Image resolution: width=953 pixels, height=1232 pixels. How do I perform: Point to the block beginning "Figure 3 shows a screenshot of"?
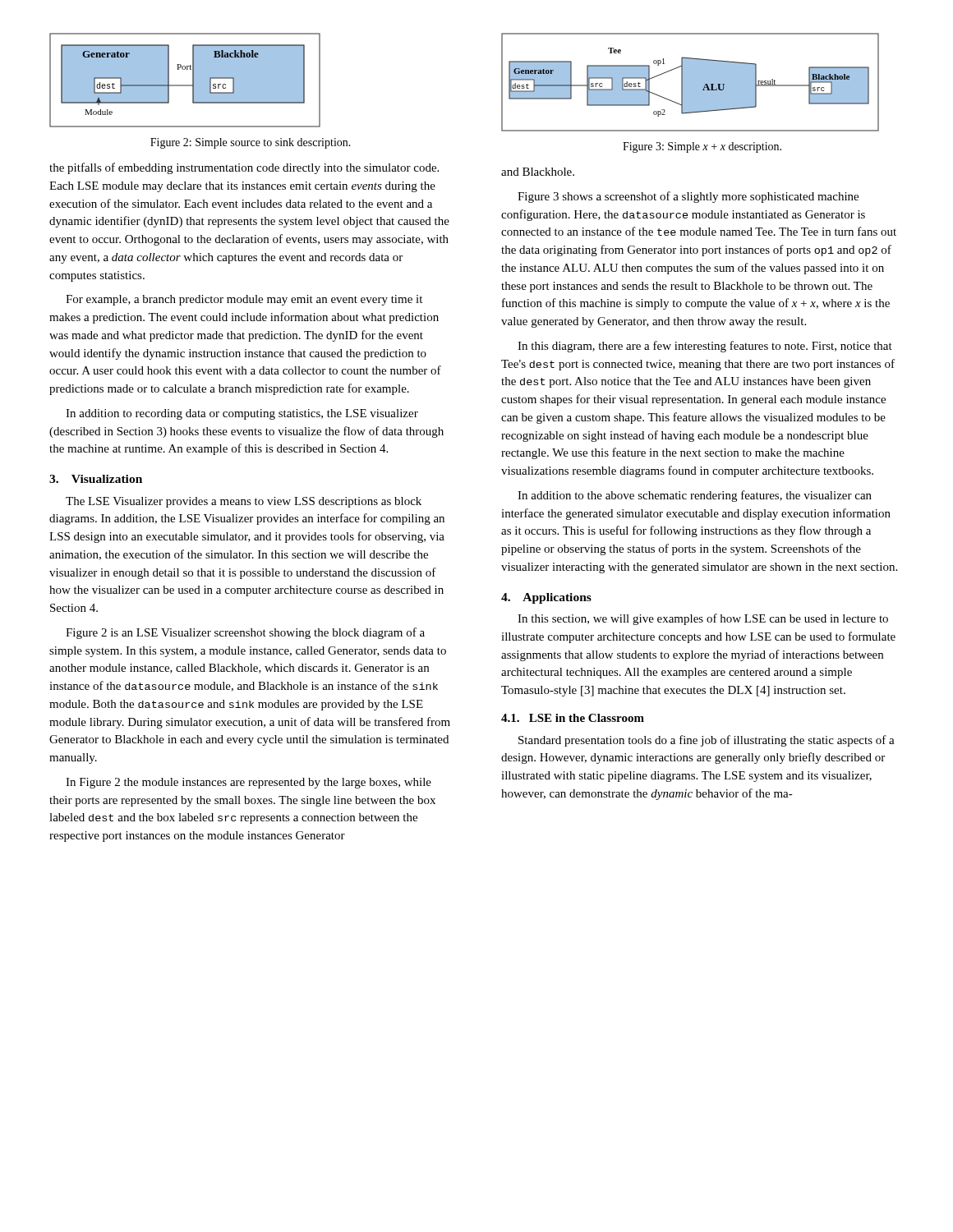tap(699, 259)
